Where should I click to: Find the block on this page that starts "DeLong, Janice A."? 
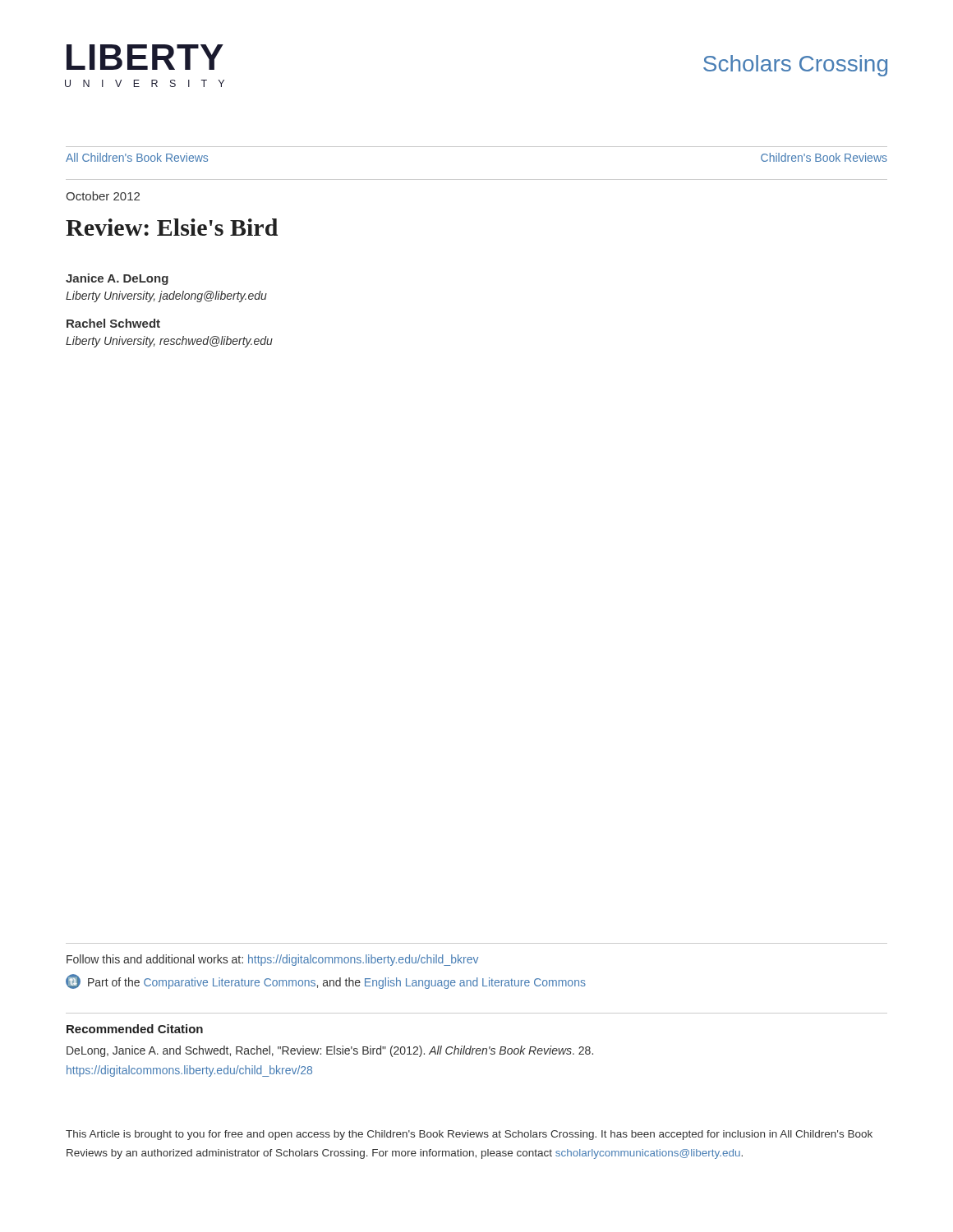click(x=330, y=1060)
